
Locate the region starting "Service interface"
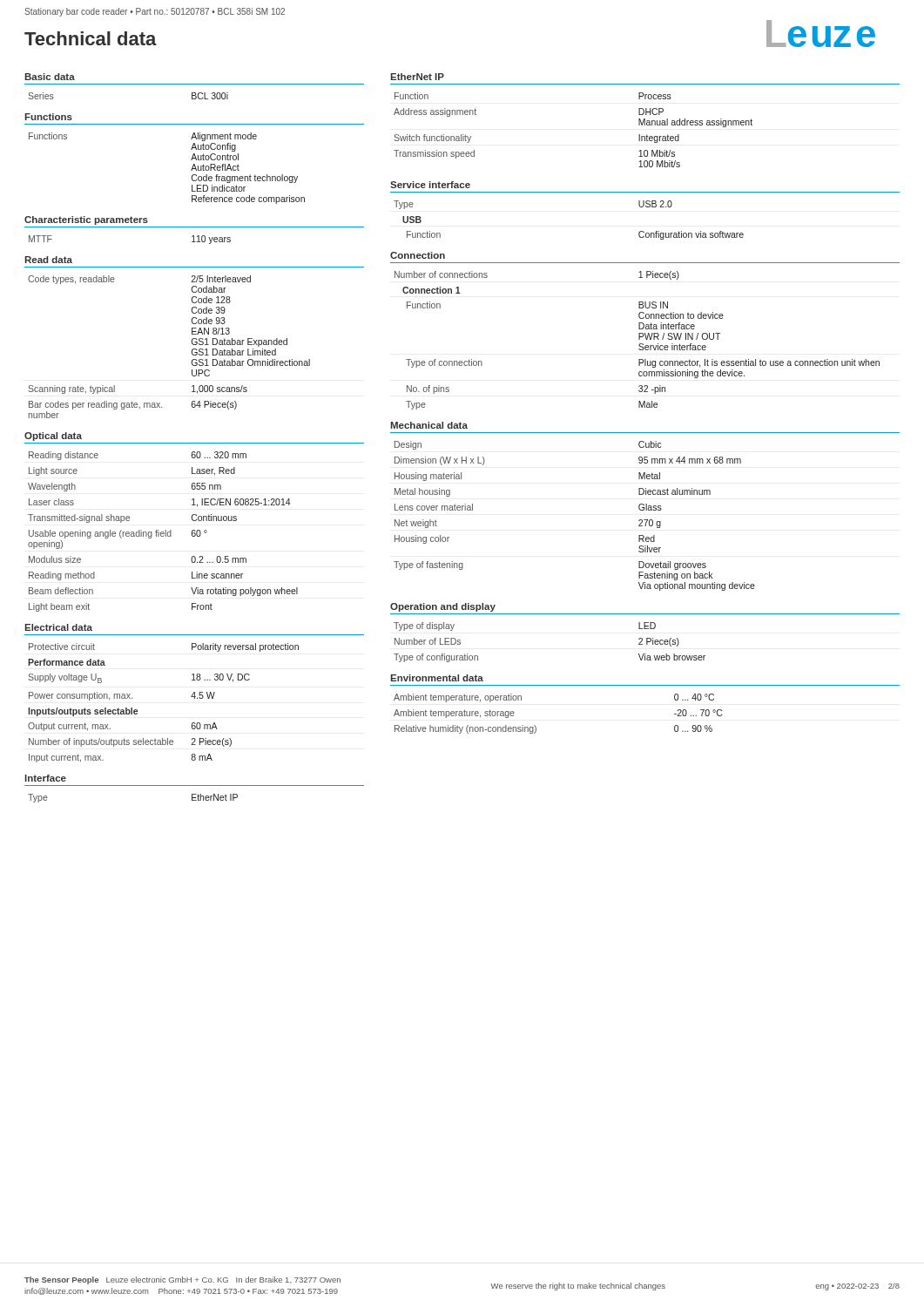(430, 185)
